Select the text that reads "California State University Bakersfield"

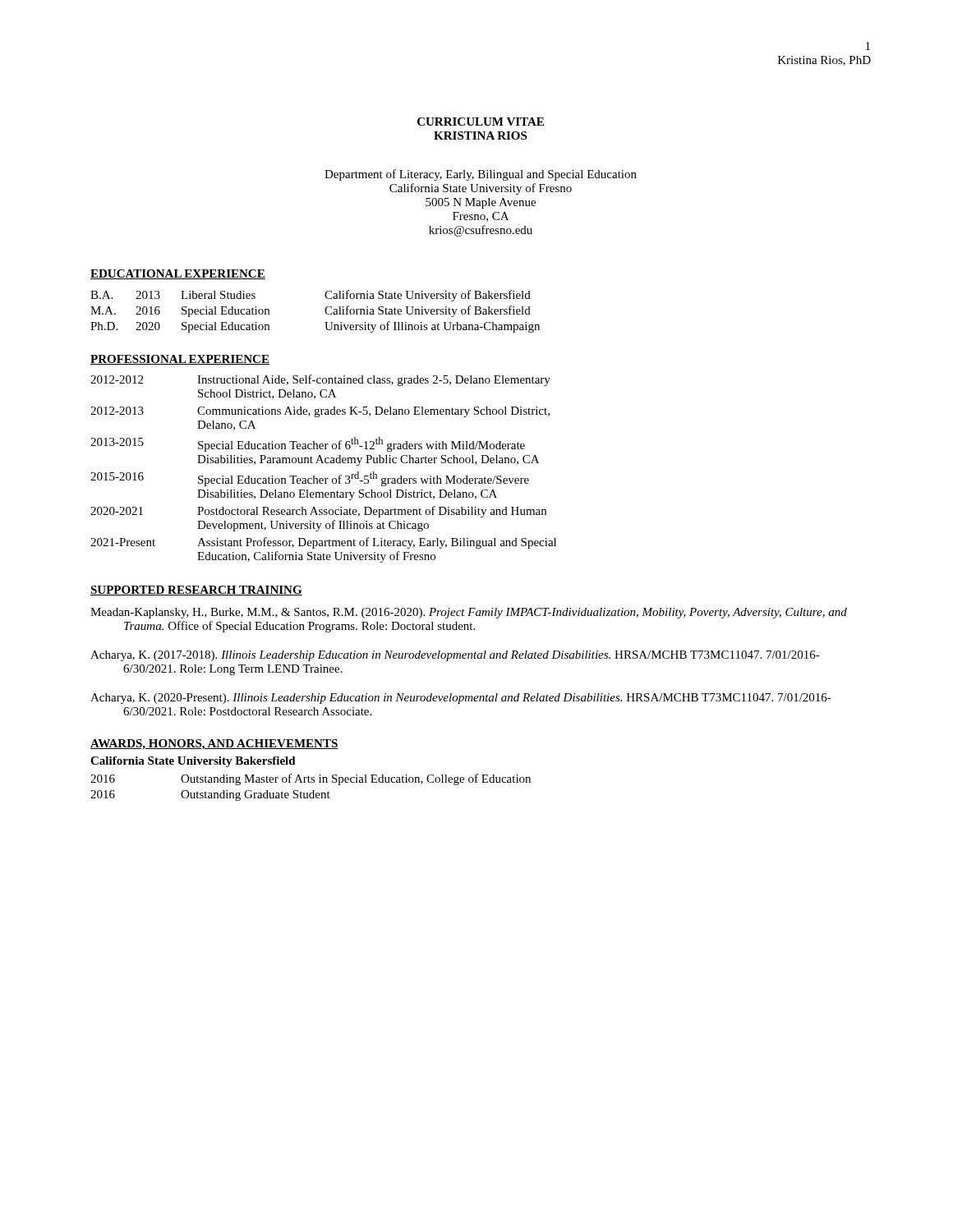[193, 761]
